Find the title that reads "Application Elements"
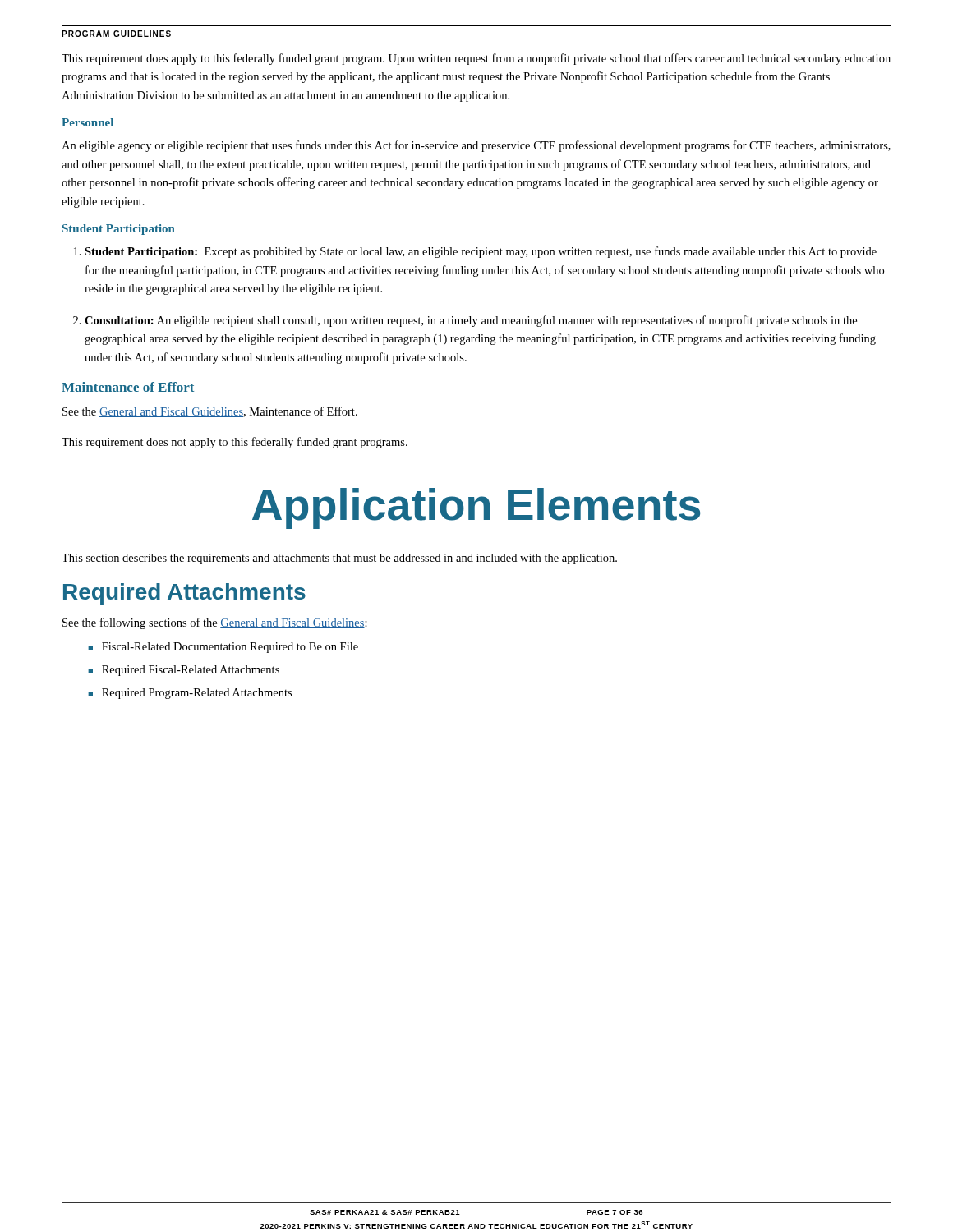 pos(476,505)
